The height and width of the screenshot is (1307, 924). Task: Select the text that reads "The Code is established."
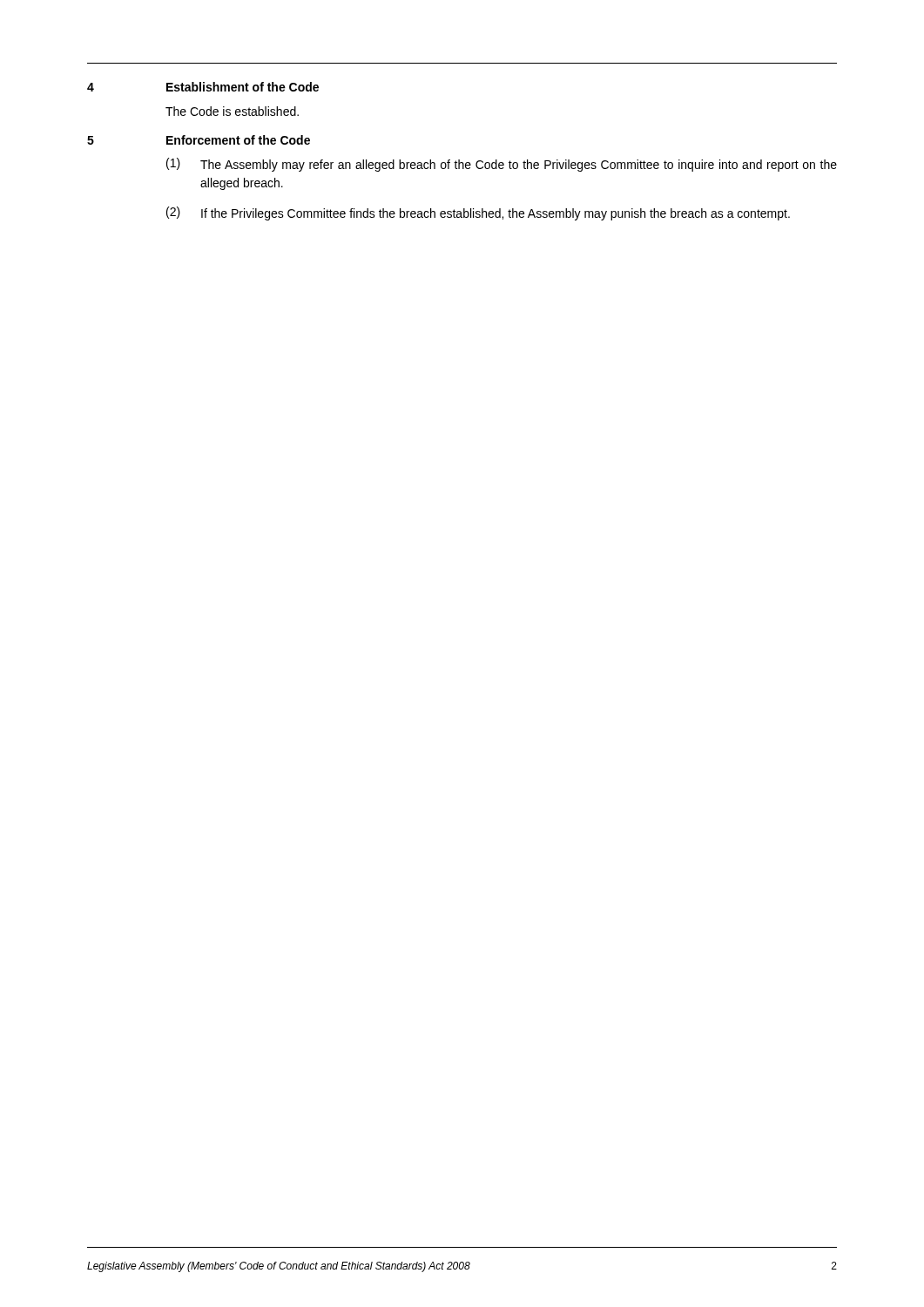tap(233, 112)
